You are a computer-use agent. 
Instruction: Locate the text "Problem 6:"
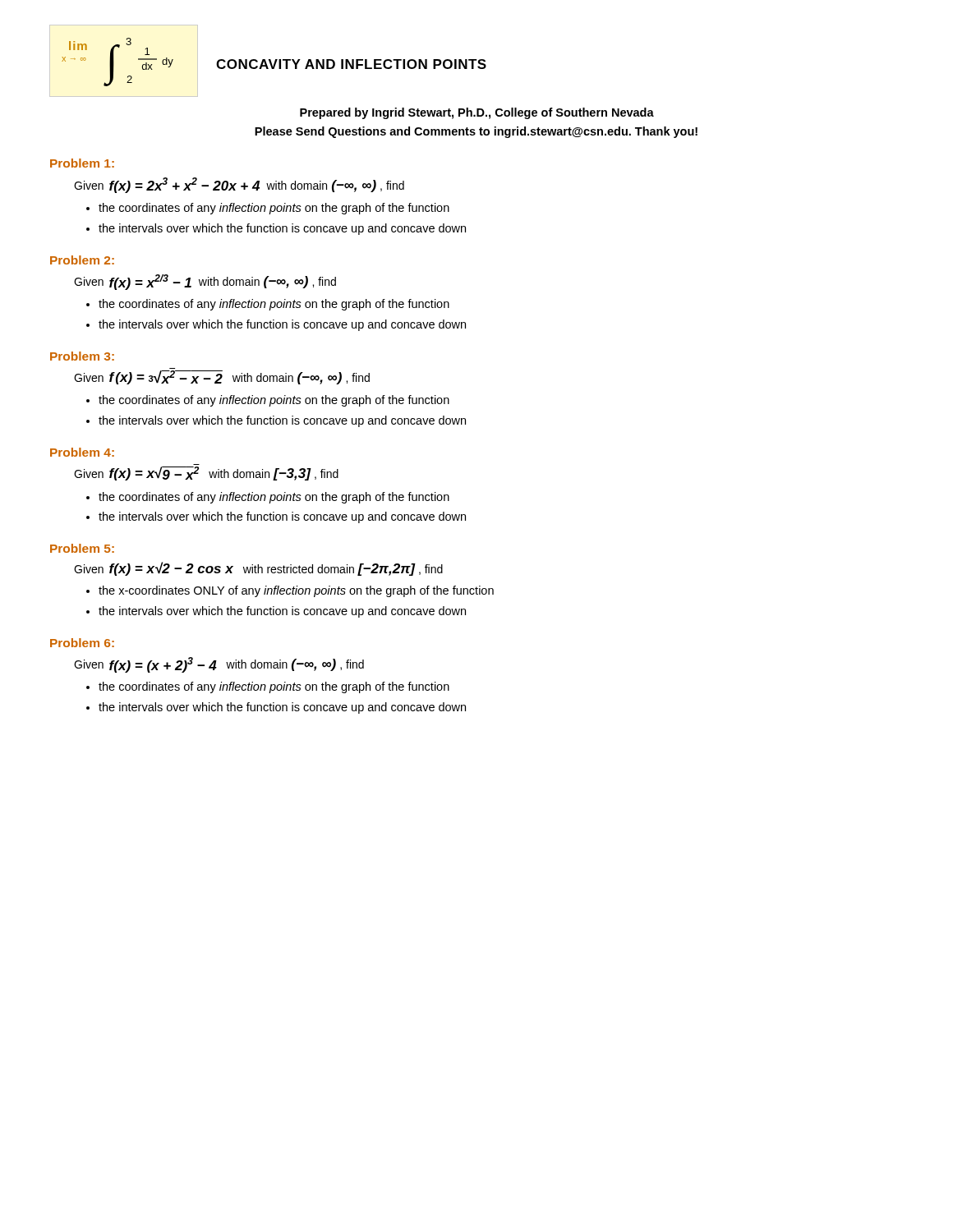tap(82, 642)
